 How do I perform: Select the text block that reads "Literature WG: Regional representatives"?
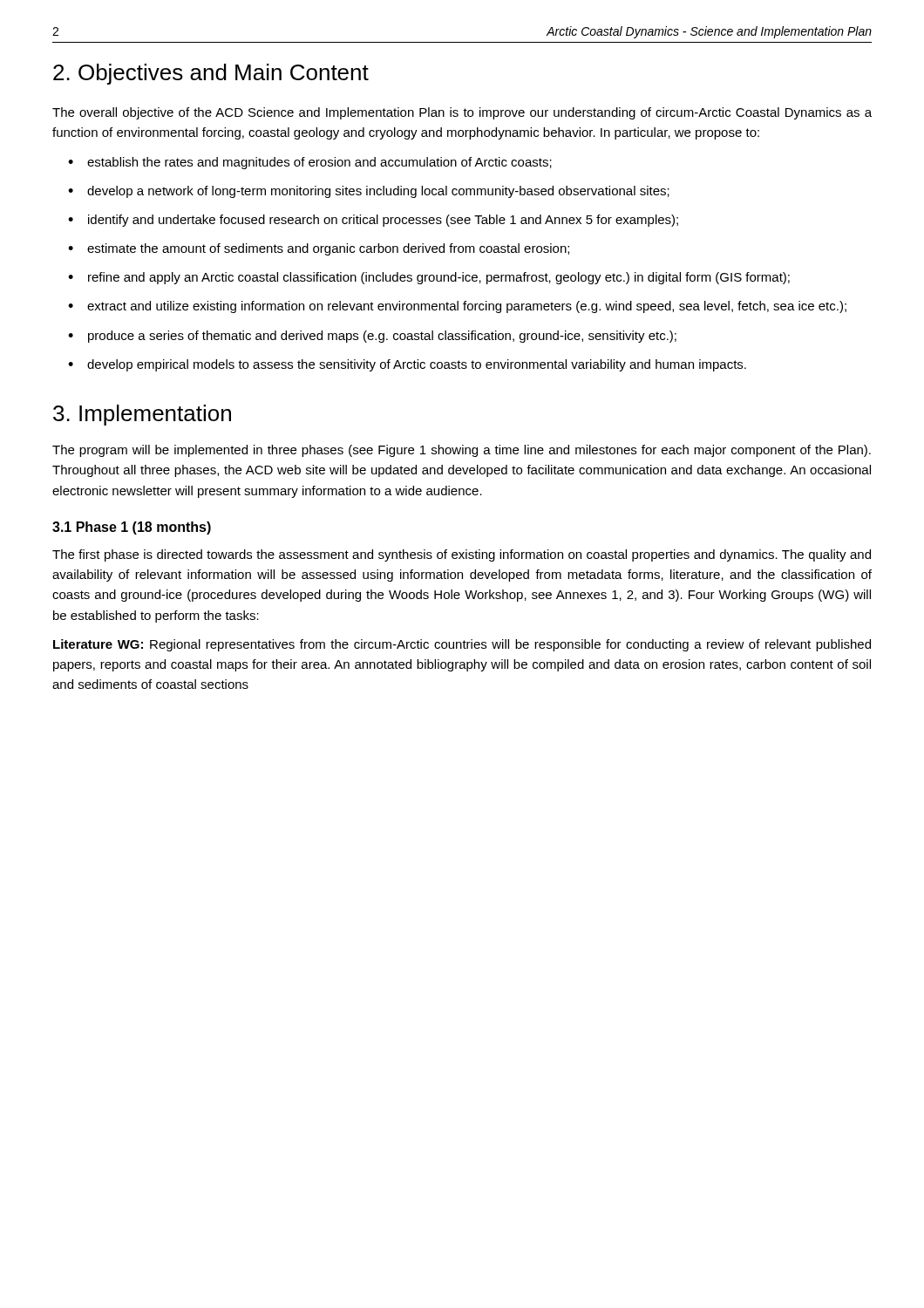462,664
